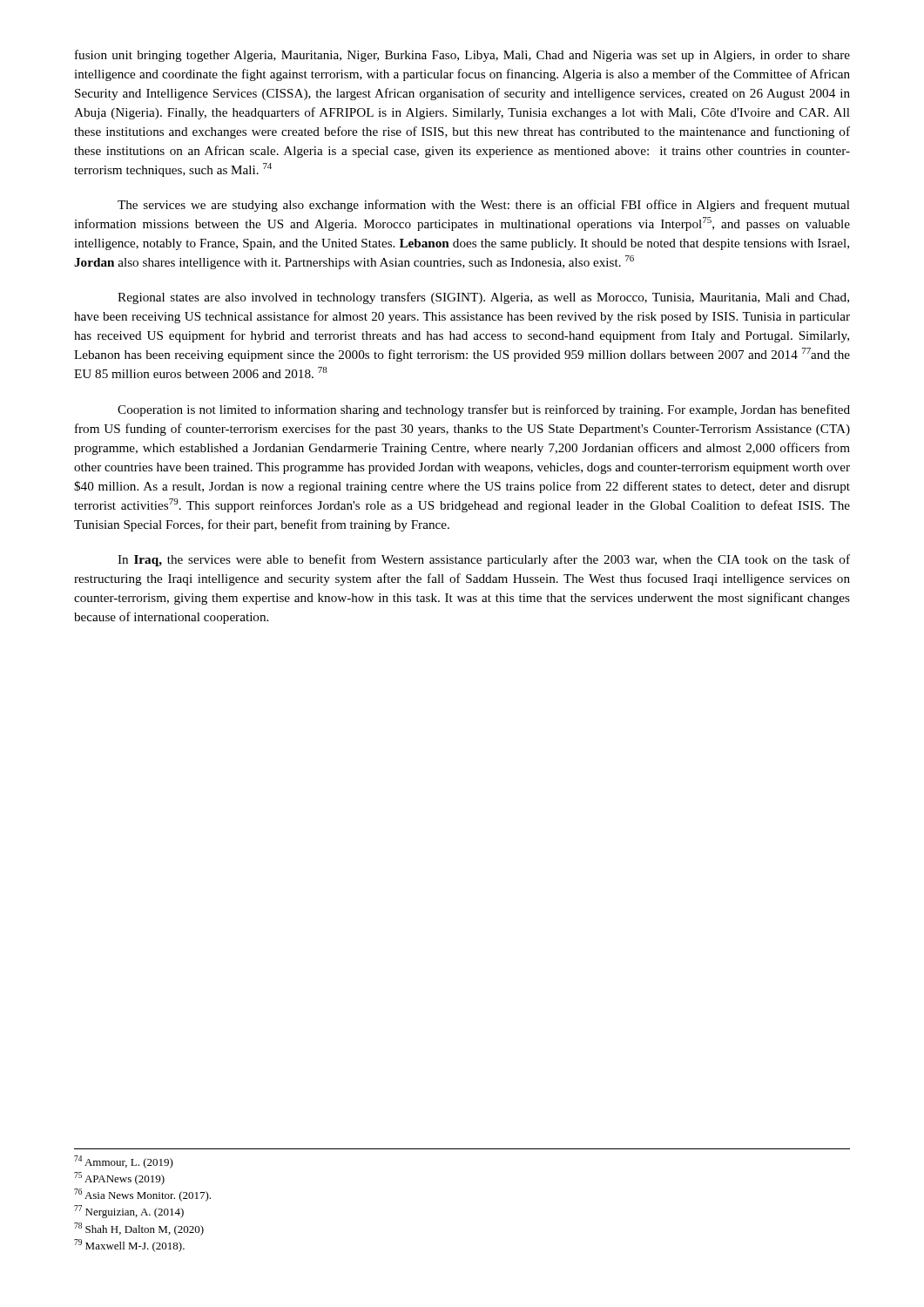Locate the text "76 Asia News Monitor. (2017)."
The width and height of the screenshot is (924, 1307).
click(143, 1195)
